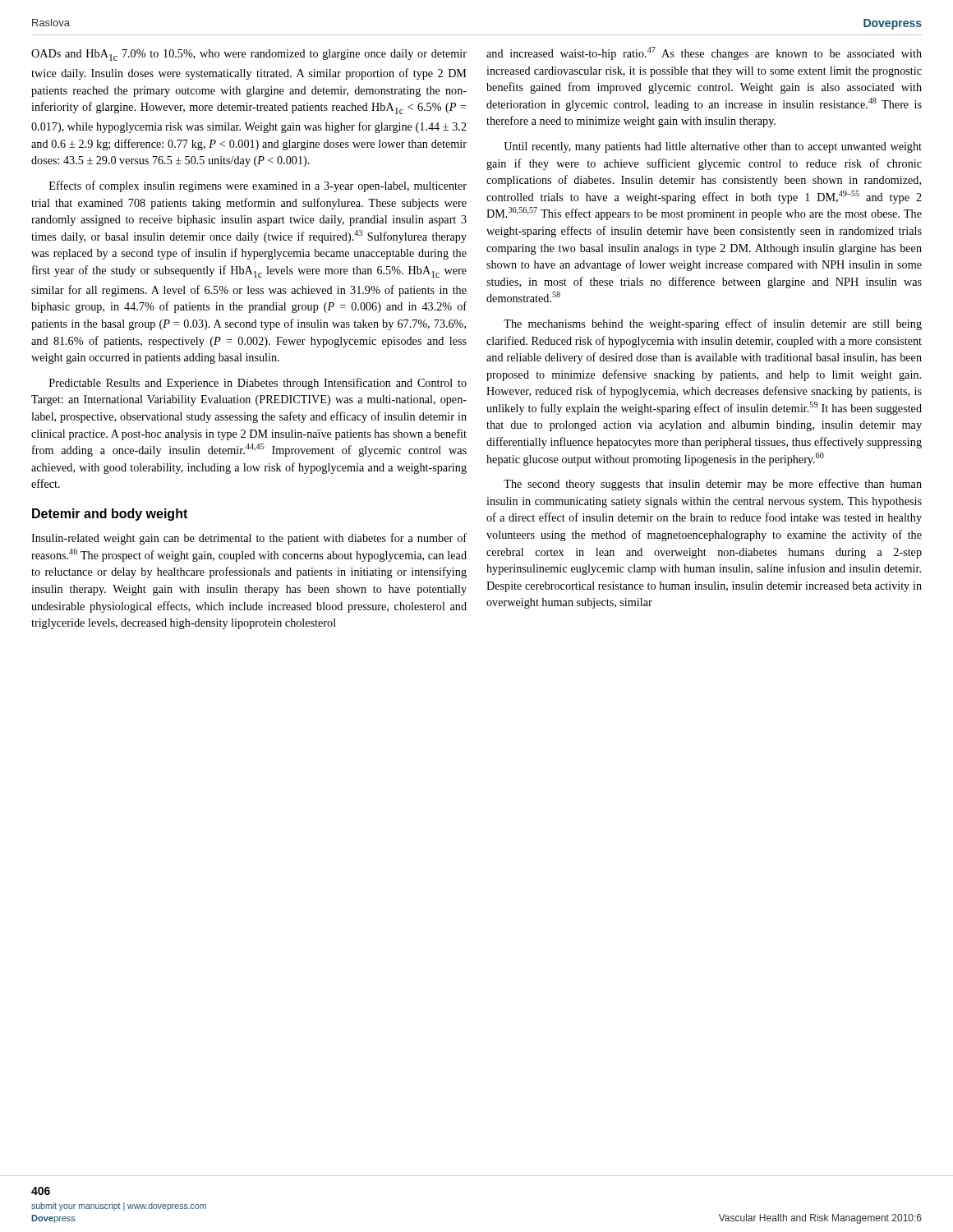
Task: Find the block on this page that starts "The second theory suggests that insulin detemir"
Action: 704,543
